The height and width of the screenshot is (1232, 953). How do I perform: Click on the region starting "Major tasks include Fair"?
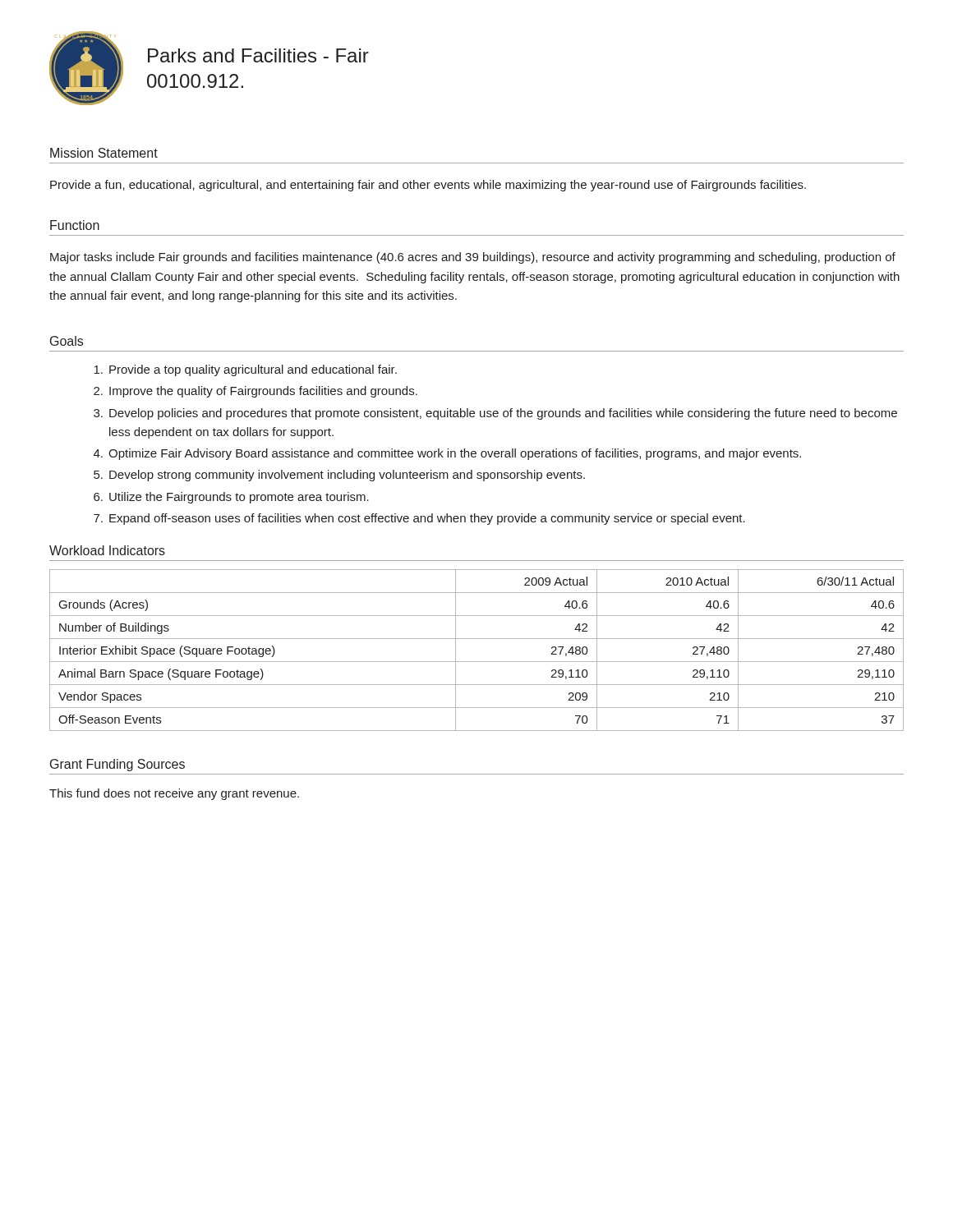tap(475, 276)
